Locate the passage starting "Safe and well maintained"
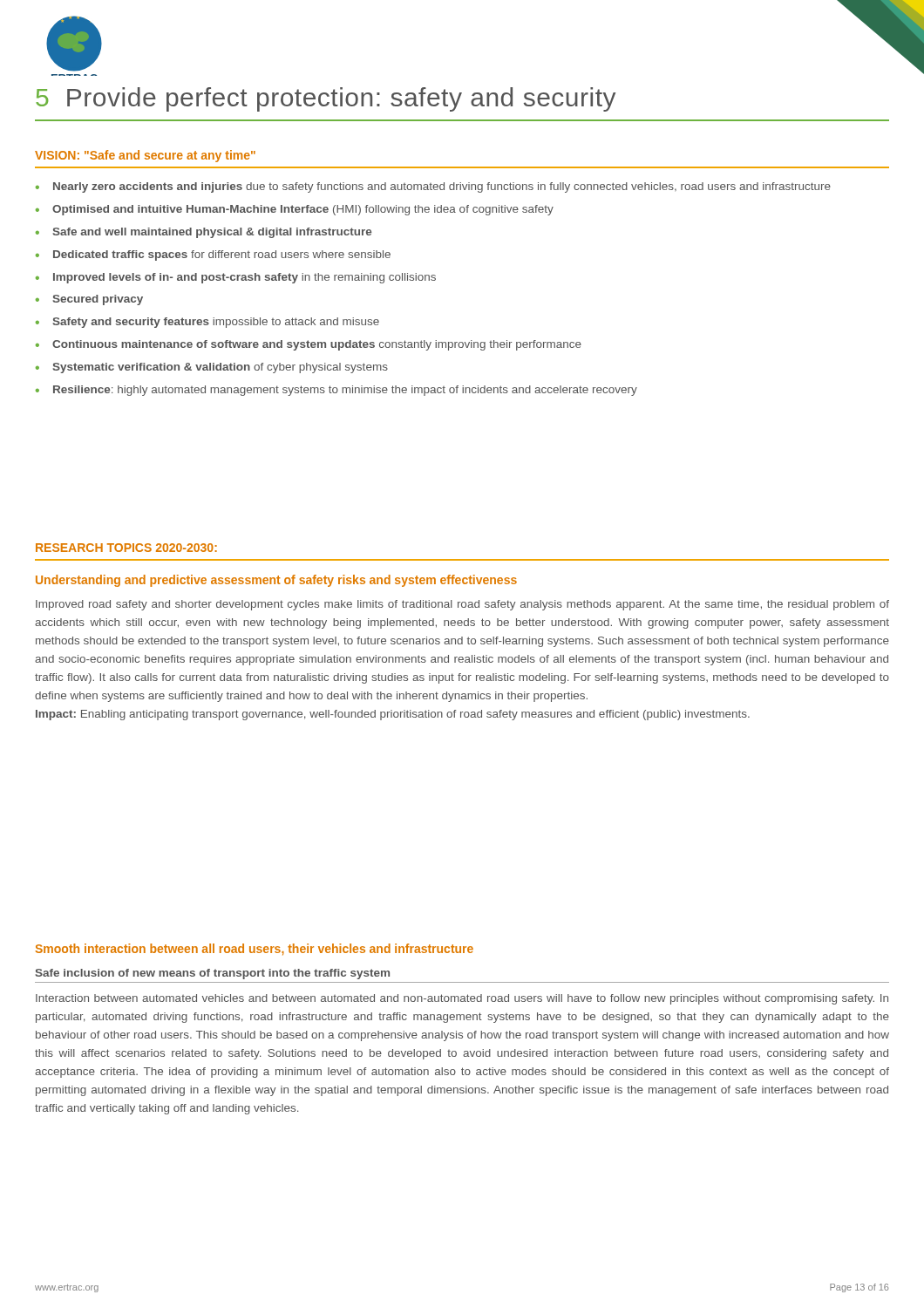 click(x=212, y=231)
